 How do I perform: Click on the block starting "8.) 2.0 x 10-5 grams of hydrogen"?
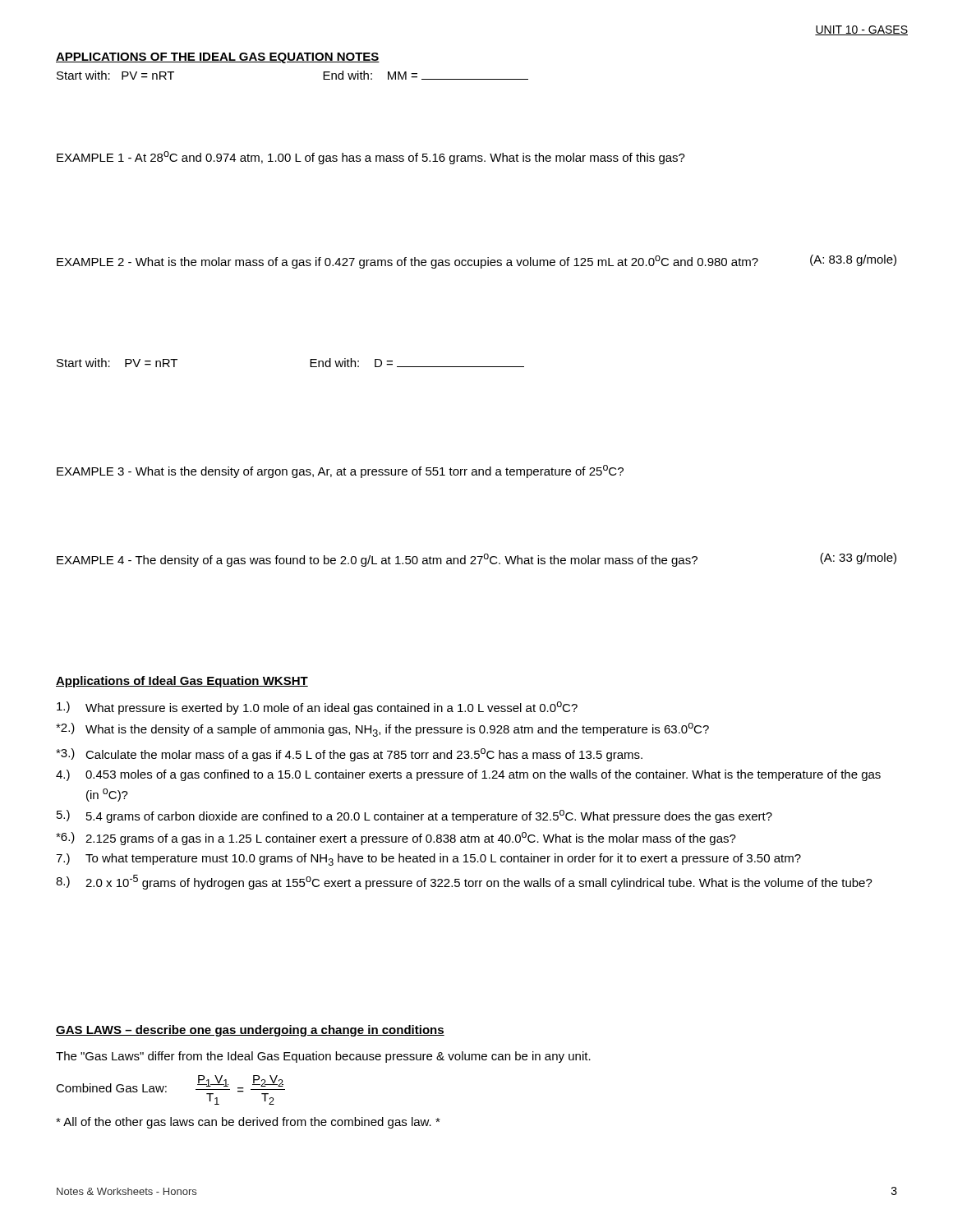coord(464,882)
